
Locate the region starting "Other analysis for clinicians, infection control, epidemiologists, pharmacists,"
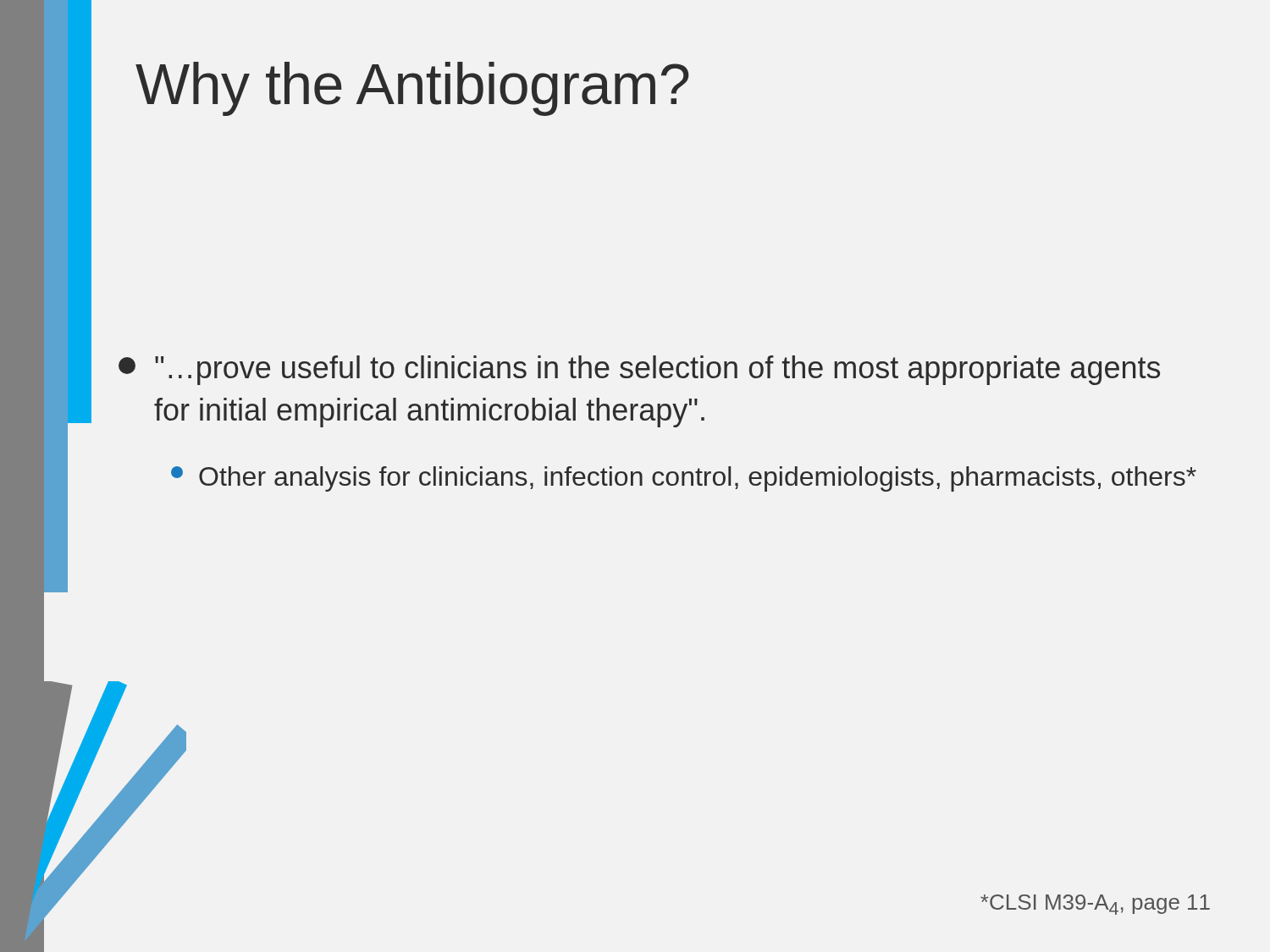click(x=687, y=477)
